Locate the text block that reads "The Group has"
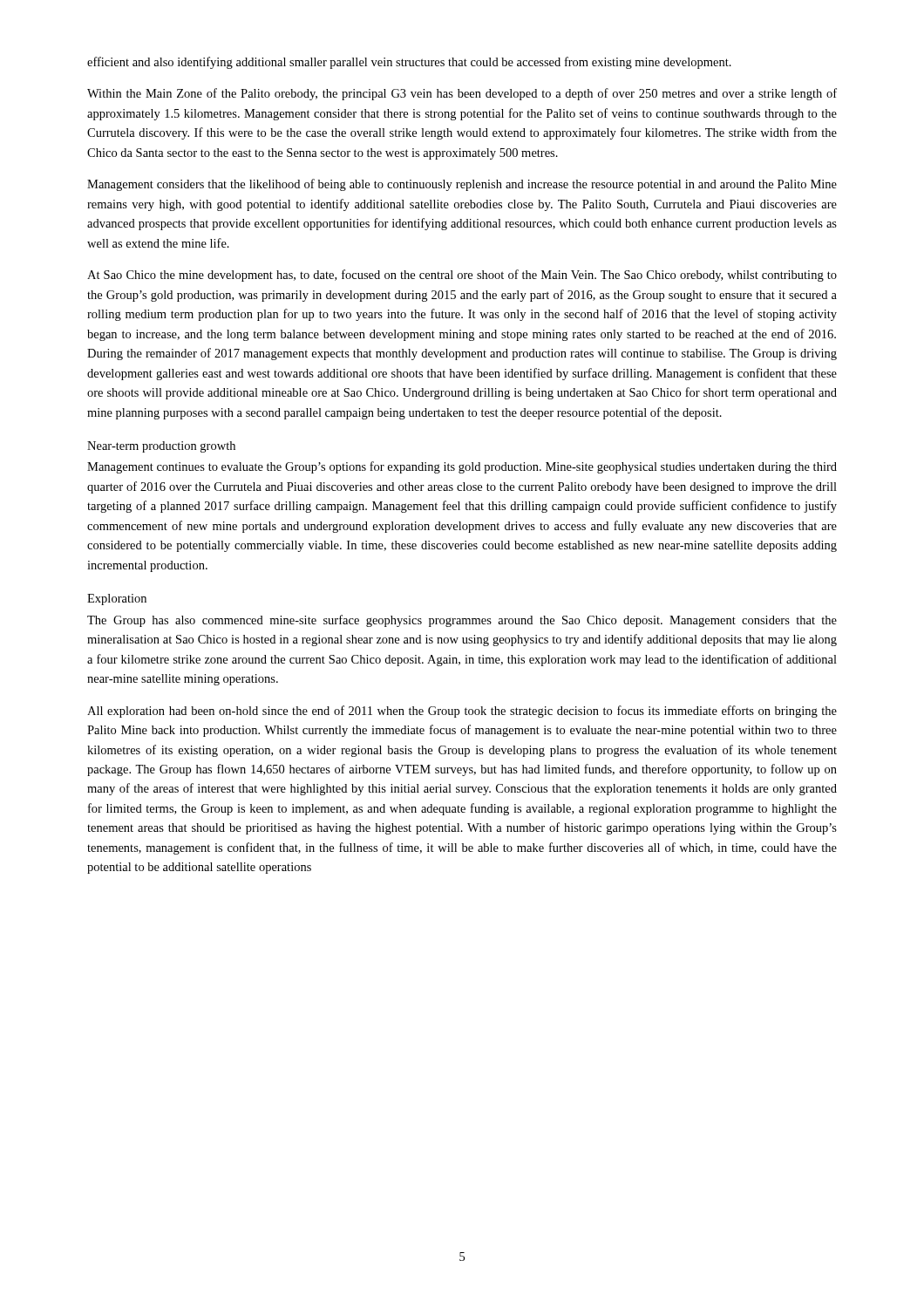This screenshot has height=1308, width=924. coord(462,649)
